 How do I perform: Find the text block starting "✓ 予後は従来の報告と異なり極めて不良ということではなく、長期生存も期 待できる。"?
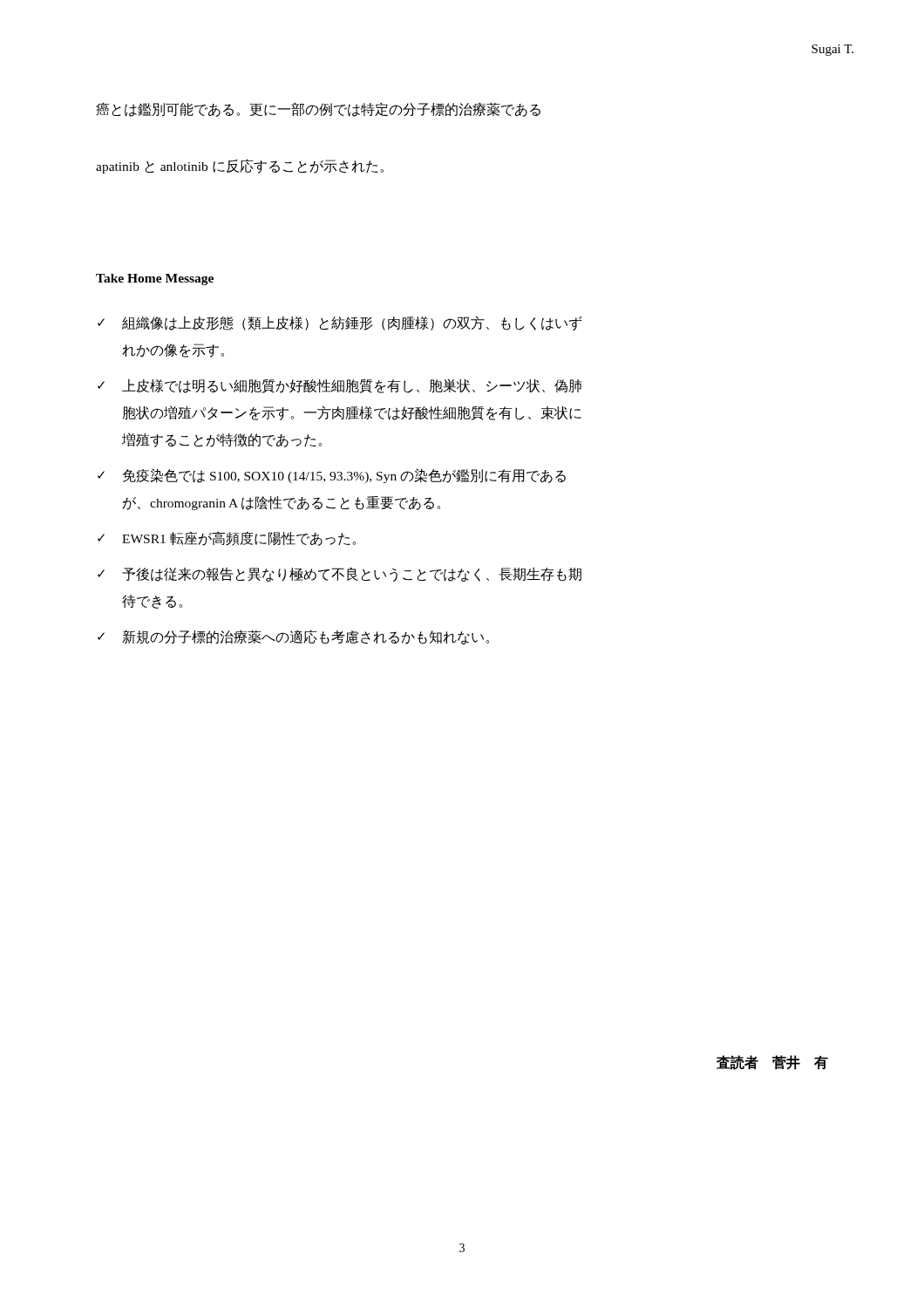point(466,588)
